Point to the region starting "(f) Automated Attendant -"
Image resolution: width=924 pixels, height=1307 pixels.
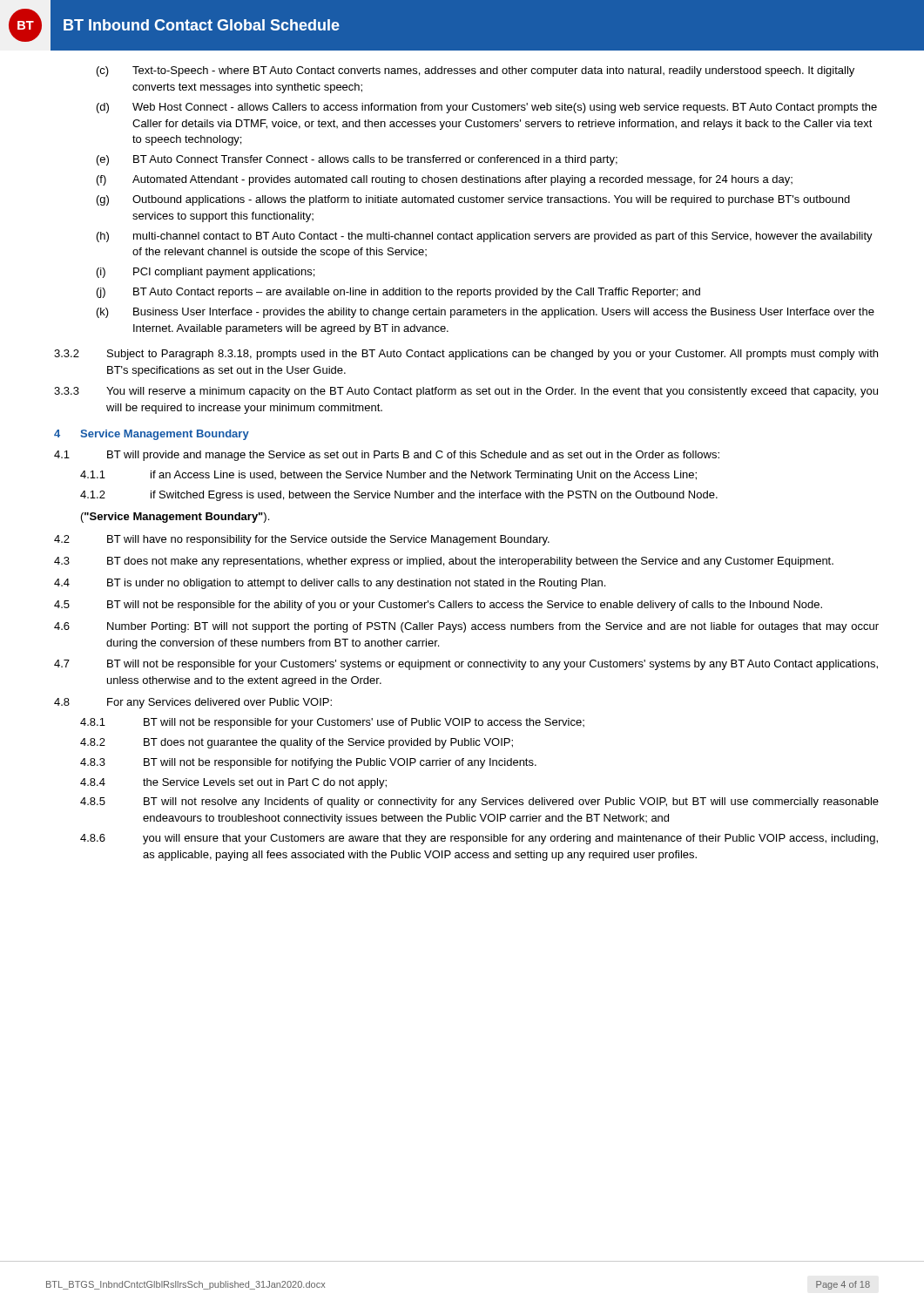[466, 180]
